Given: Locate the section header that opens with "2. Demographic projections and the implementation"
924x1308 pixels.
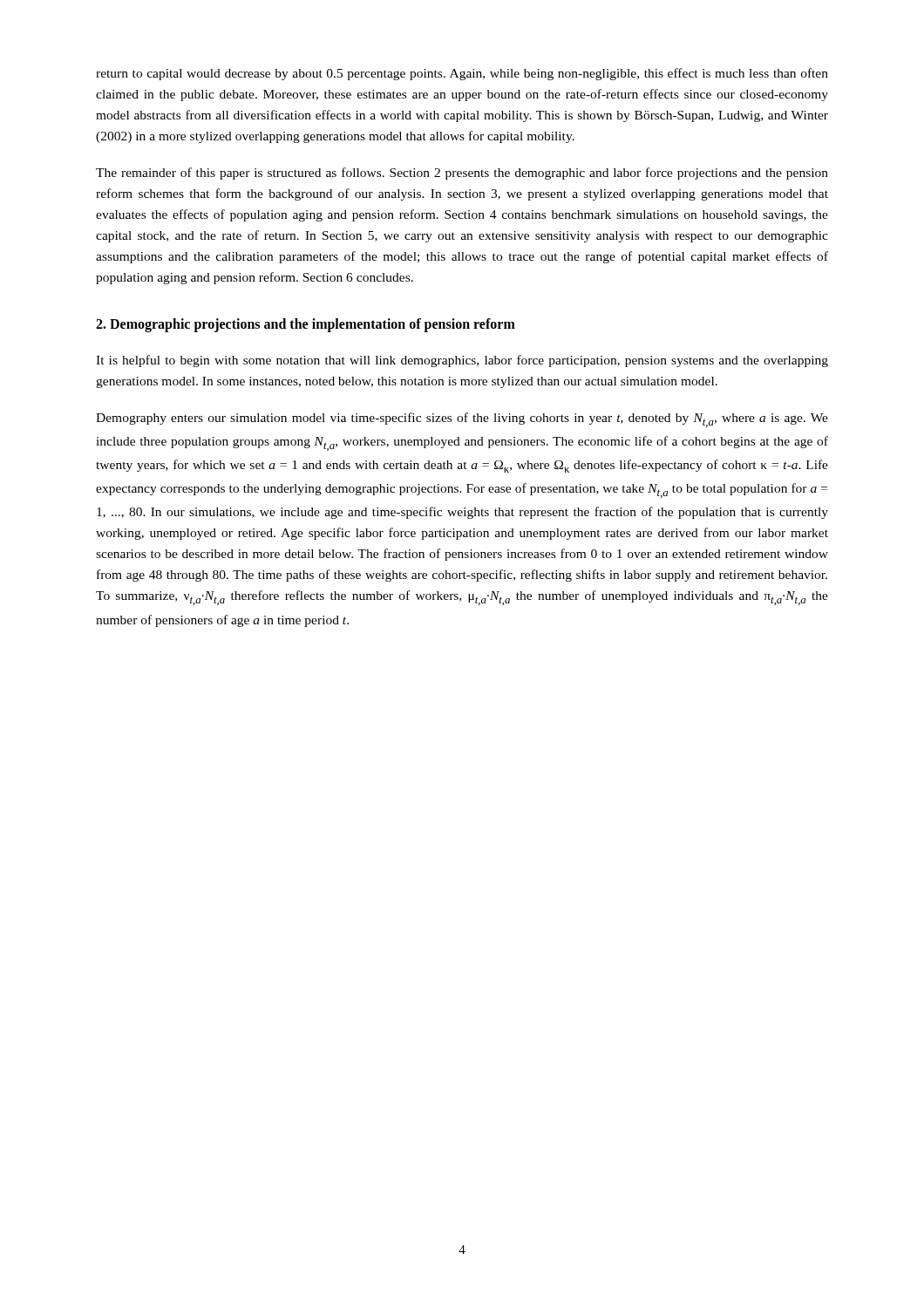Looking at the screenshot, I should click(x=305, y=324).
